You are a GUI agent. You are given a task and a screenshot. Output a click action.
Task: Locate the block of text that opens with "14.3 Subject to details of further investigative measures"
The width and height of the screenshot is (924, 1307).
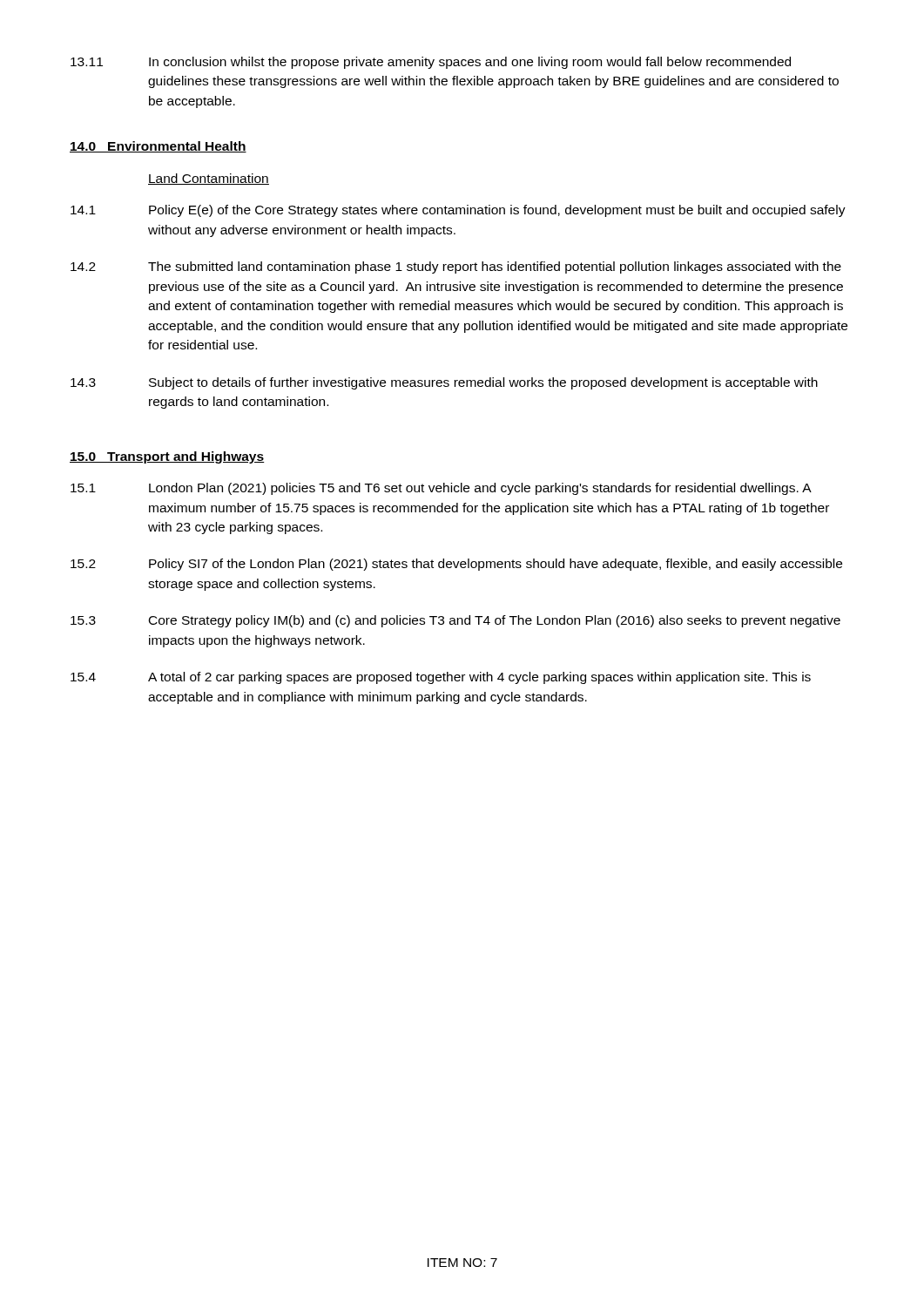(462, 392)
